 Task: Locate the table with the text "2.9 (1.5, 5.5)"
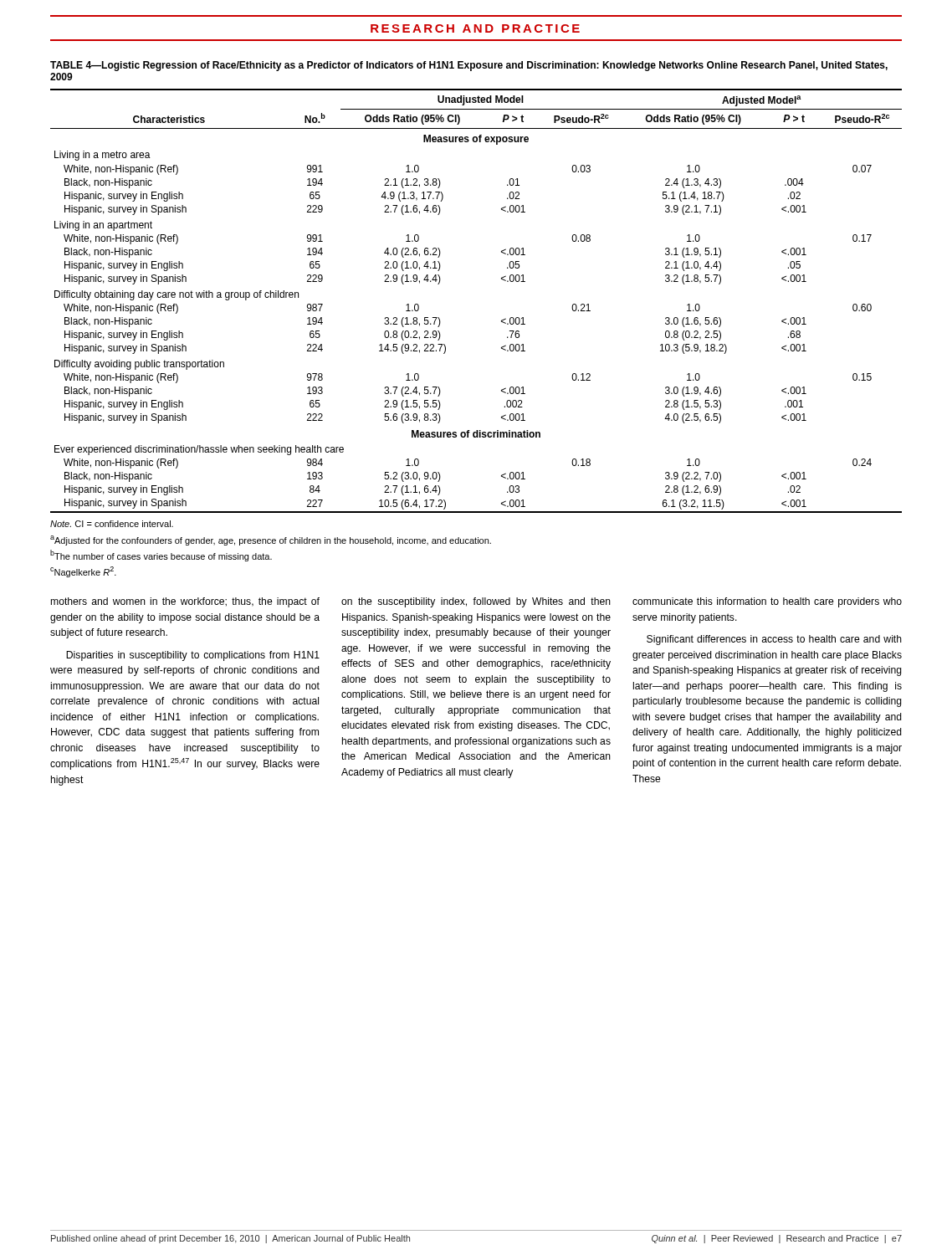[476, 301]
